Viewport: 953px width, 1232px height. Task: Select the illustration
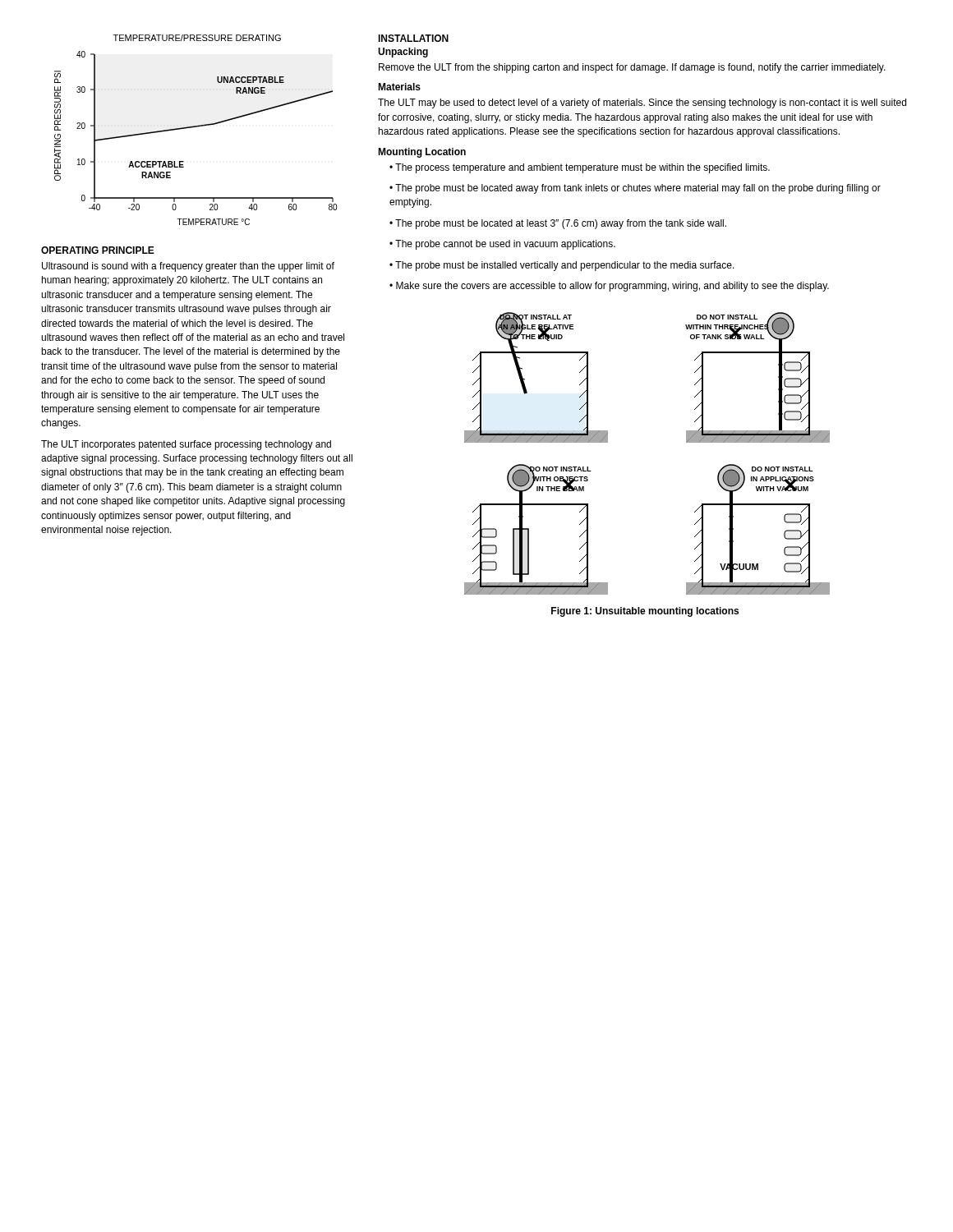click(645, 451)
